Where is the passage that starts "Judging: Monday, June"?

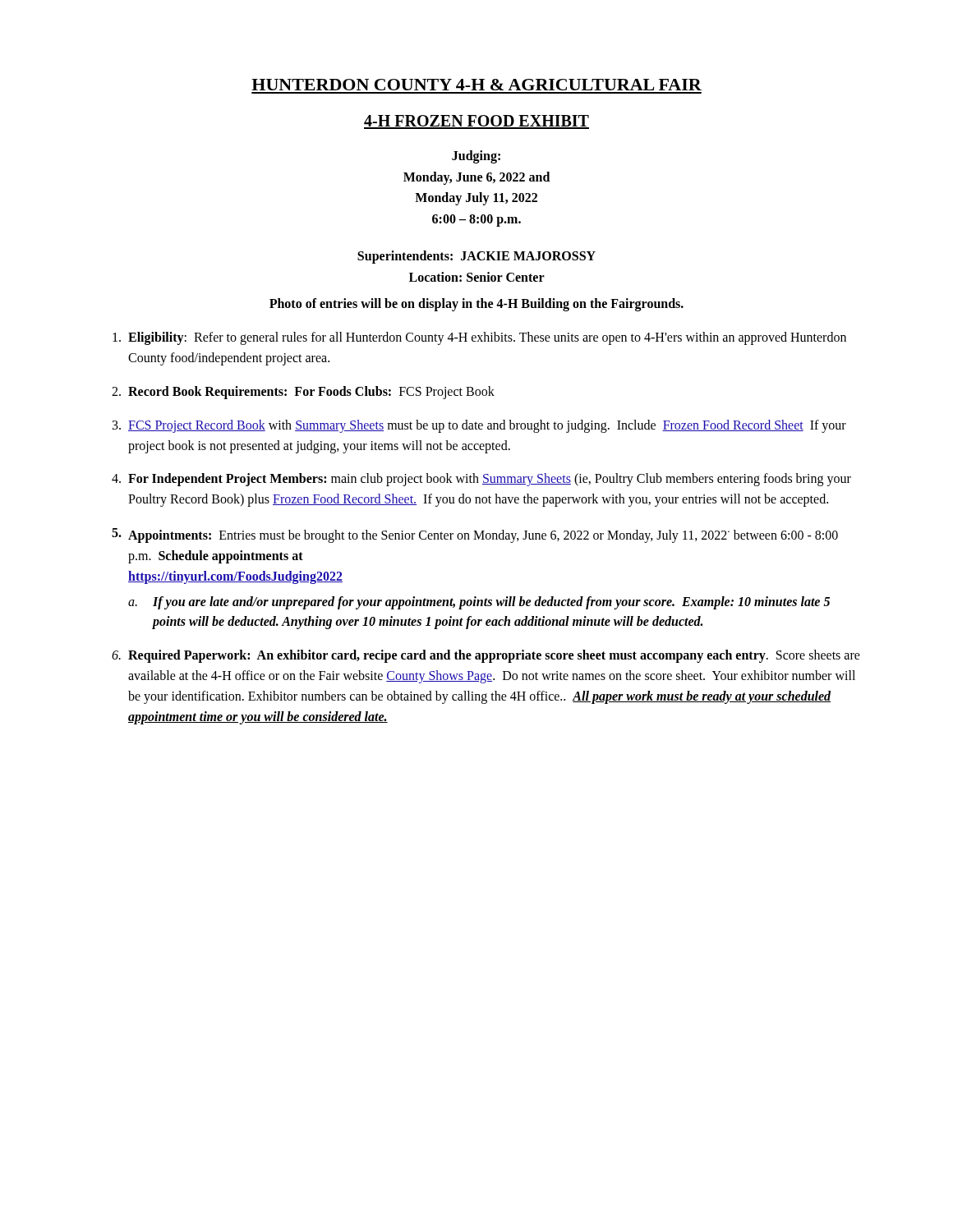(x=476, y=187)
